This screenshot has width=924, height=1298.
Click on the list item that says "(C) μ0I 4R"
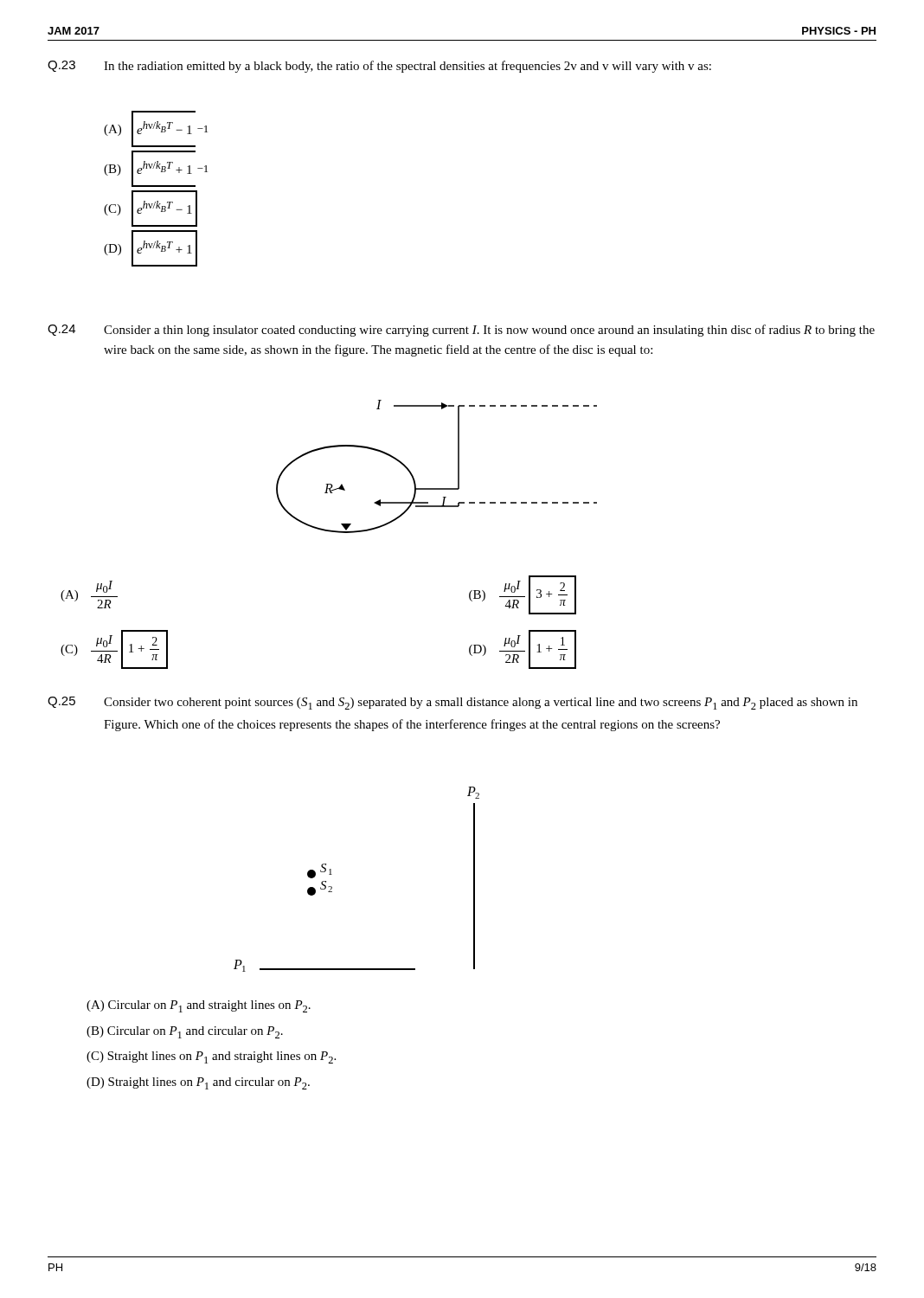114,649
